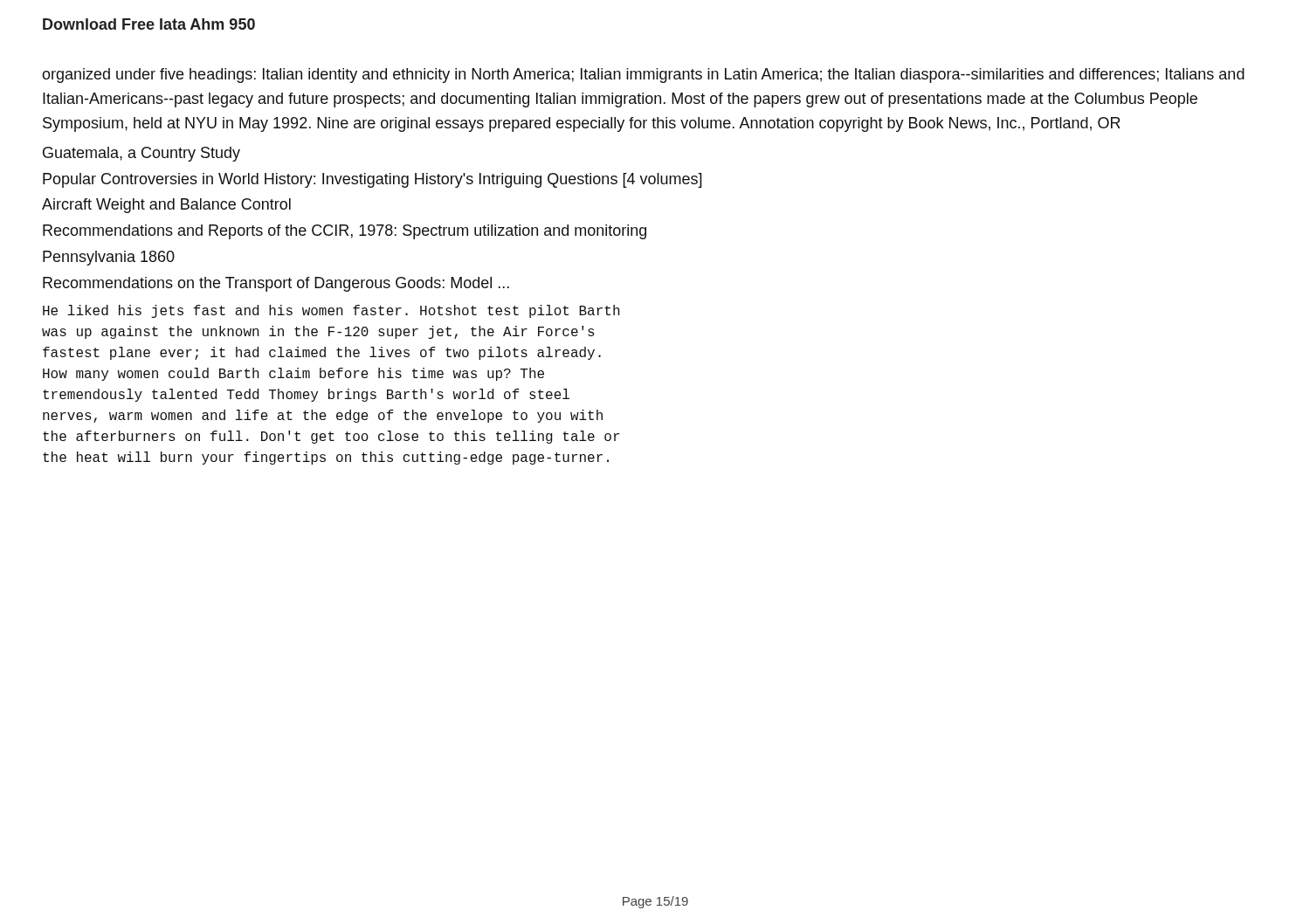Image resolution: width=1310 pixels, height=924 pixels.
Task: Click on the text starting "Guatemala, a Country"
Action: [141, 153]
